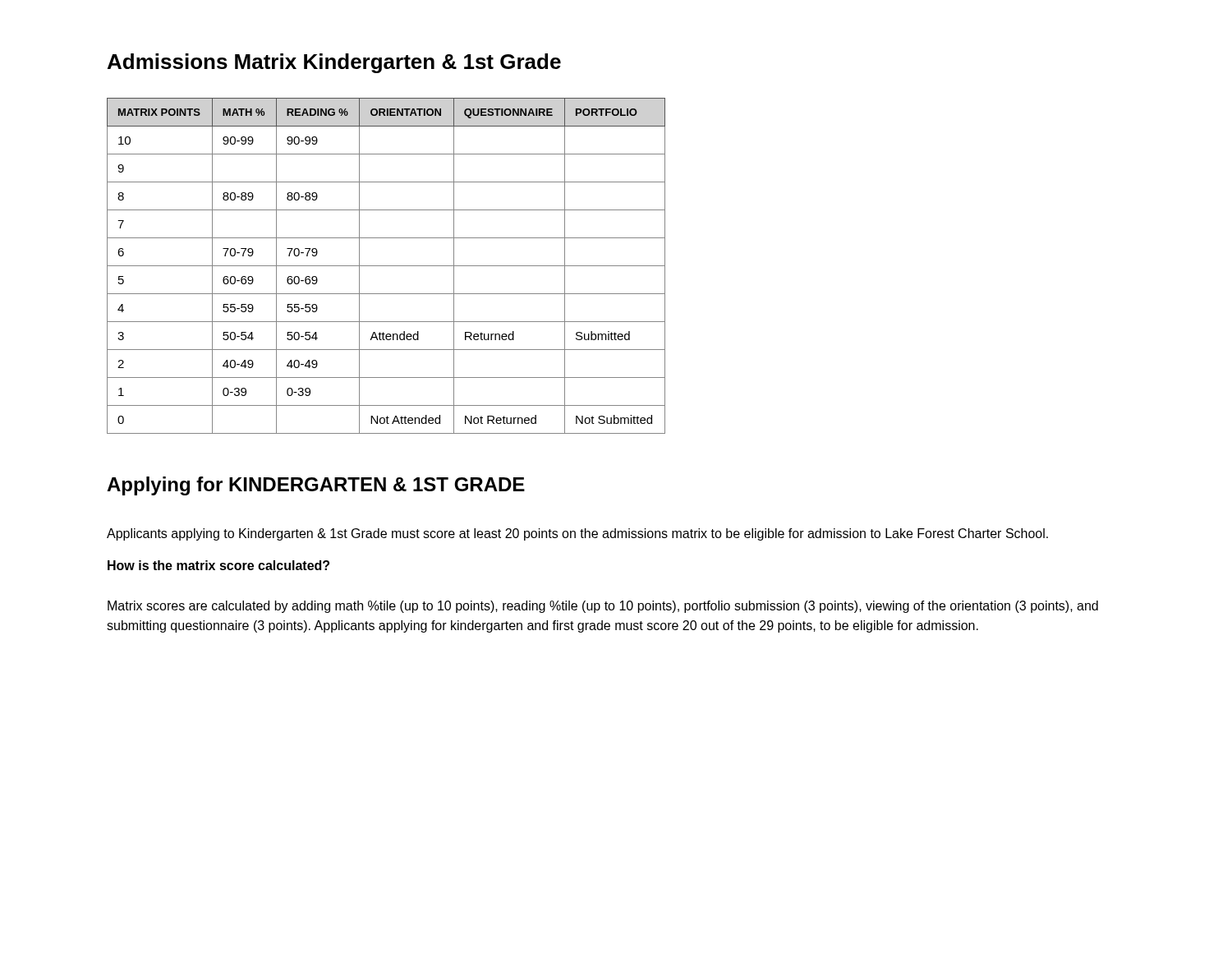Image resolution: width=1232 pixels, height=953 pixels.
Task: Locate the text starting "Admissions Matrix Kindergarten & 1st Grade"
Action: (x=334, y=62)
